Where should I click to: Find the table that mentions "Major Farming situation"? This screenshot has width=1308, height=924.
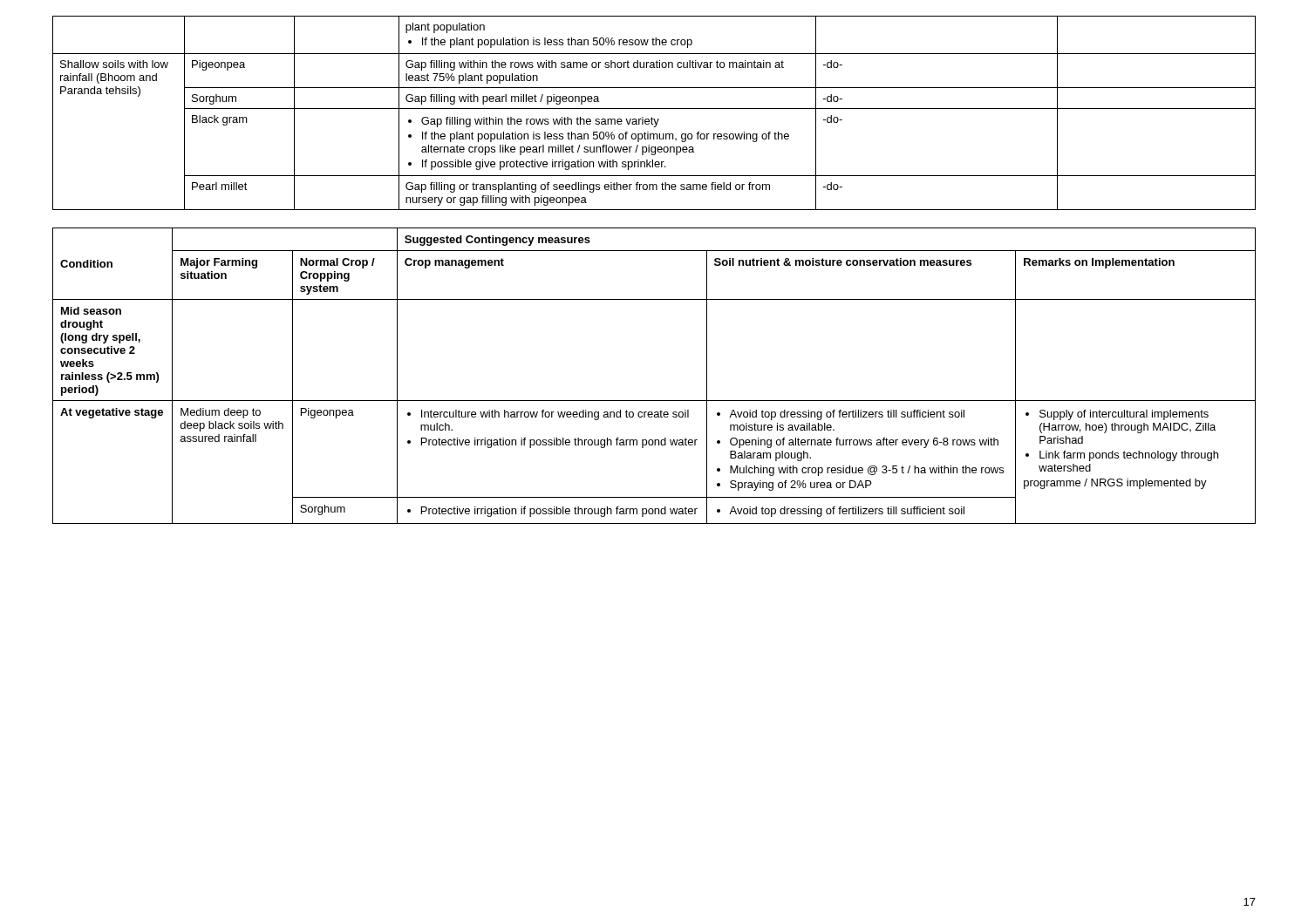654,376
